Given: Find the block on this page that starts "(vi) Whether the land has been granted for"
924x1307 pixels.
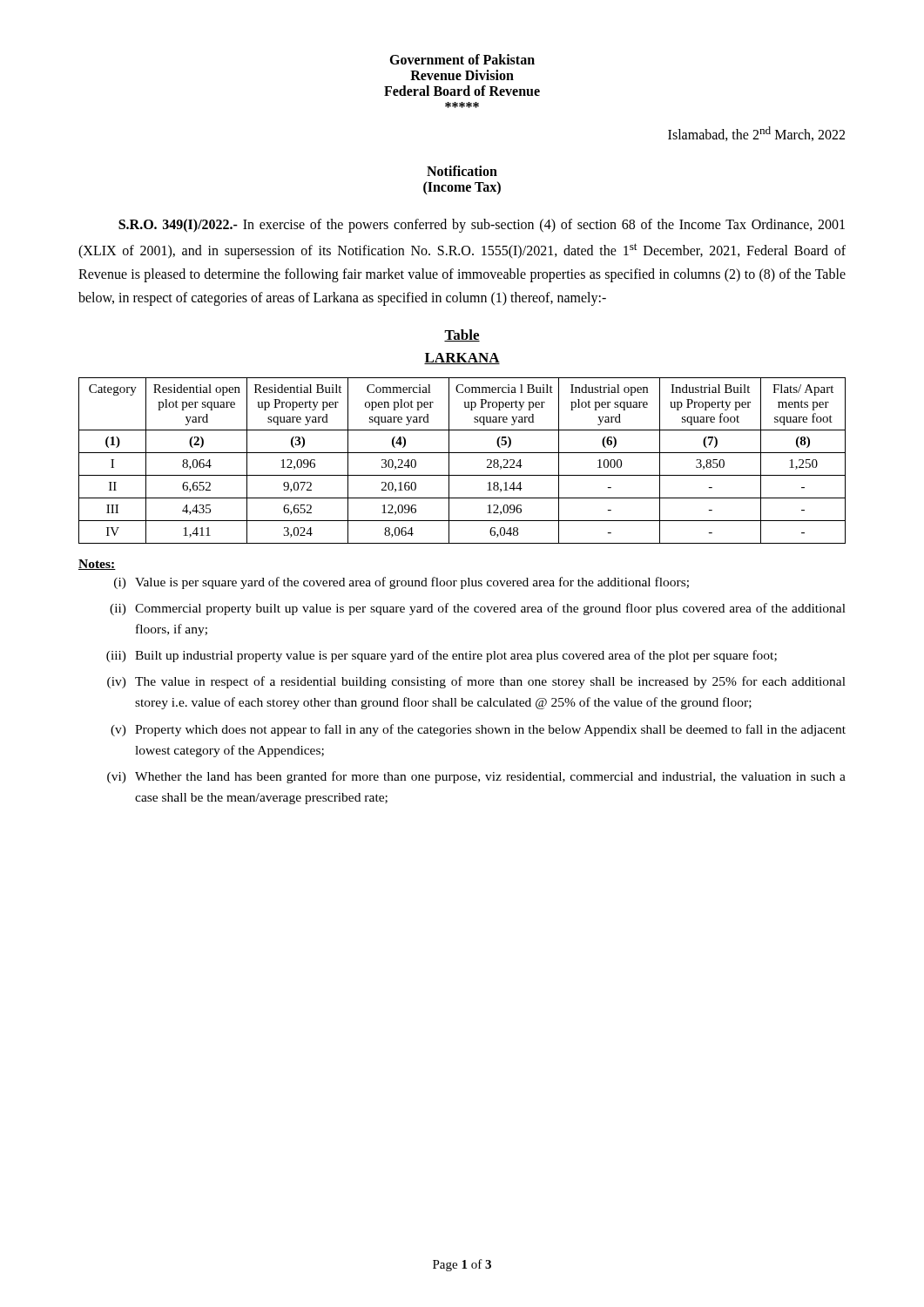Looking at the screenshot, I should tap(462, 786).
